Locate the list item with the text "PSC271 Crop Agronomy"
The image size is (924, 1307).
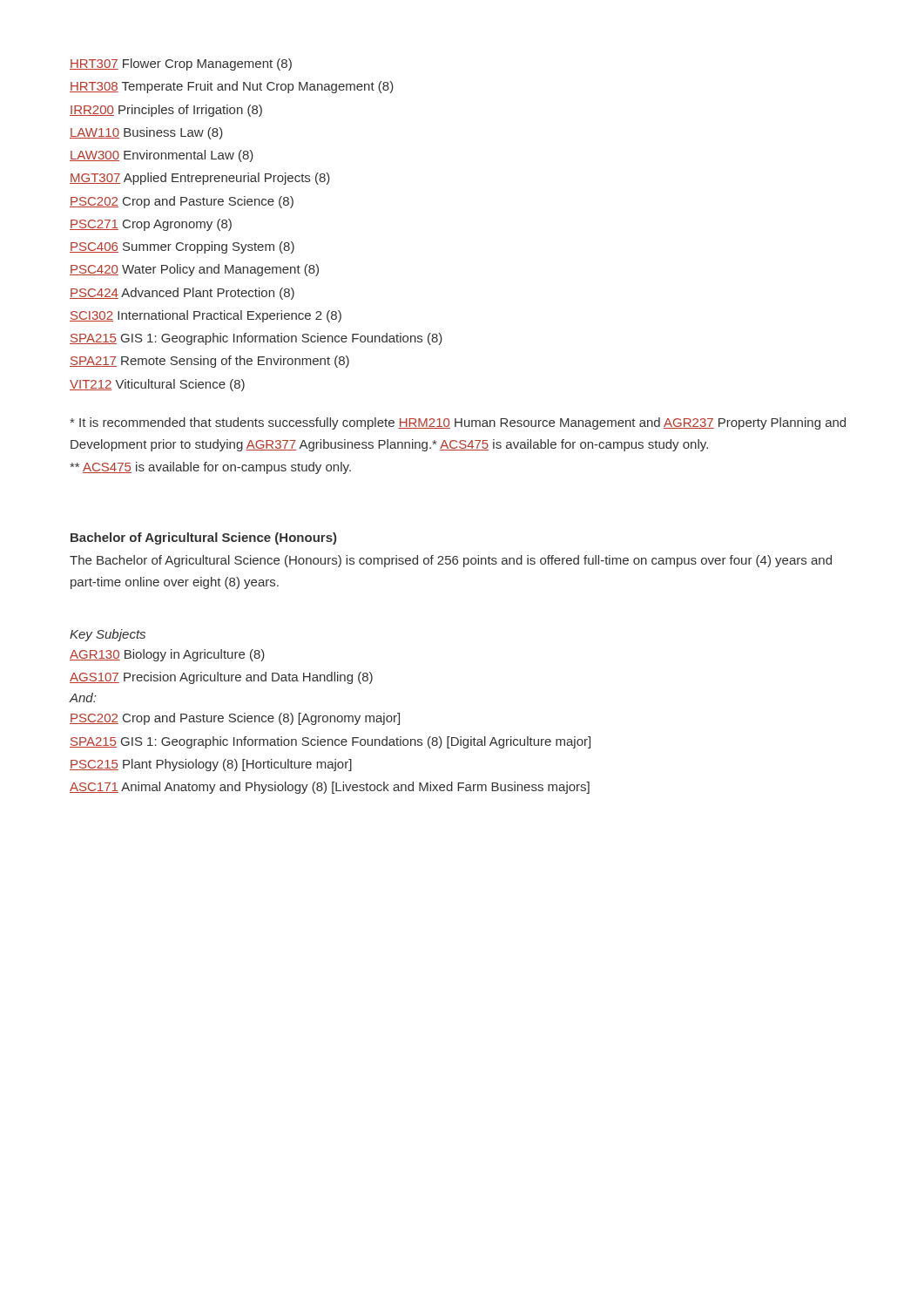click(151, 223)
